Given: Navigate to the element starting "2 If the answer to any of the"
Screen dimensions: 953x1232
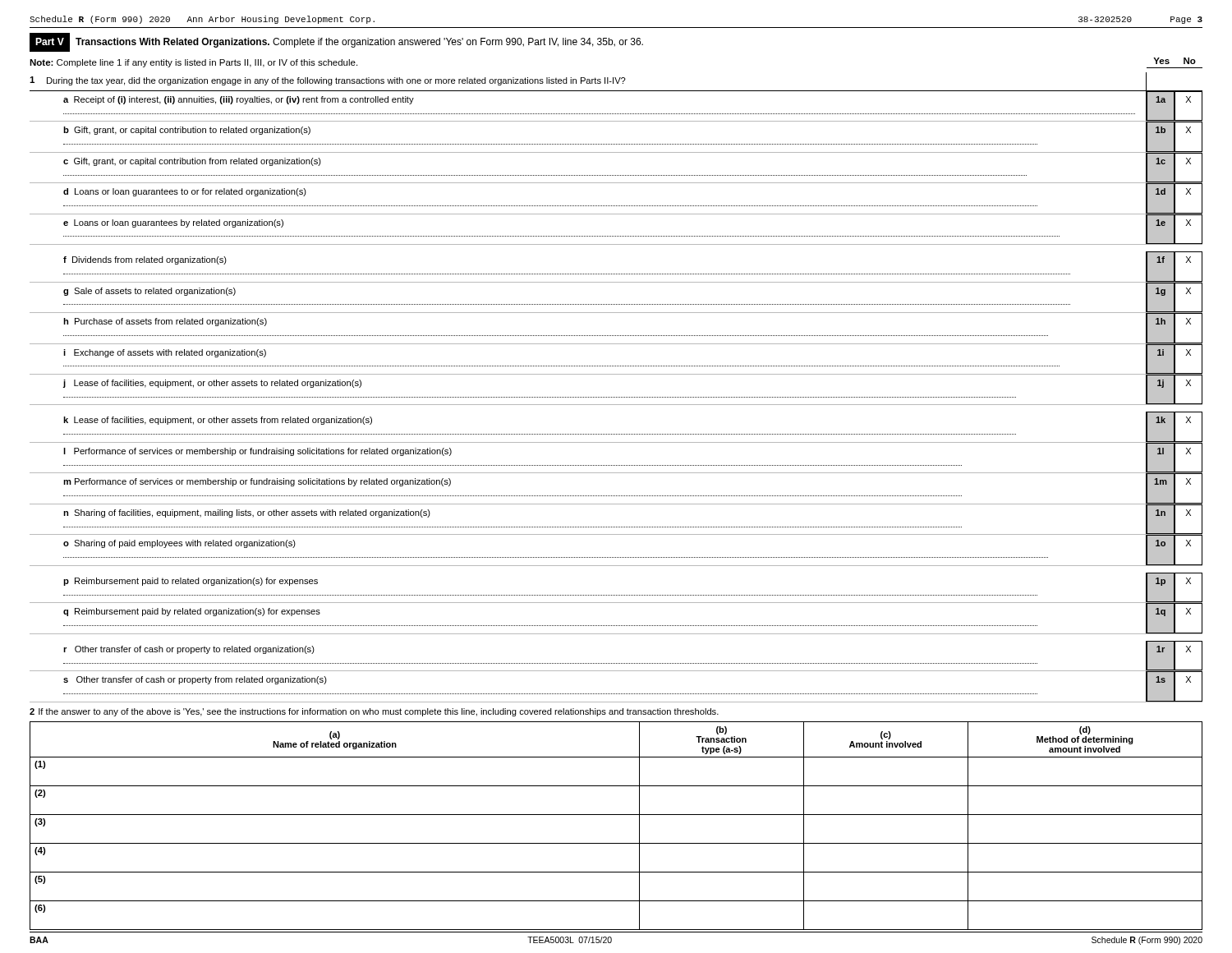Looking at the screenshot, I should point(374,711).
